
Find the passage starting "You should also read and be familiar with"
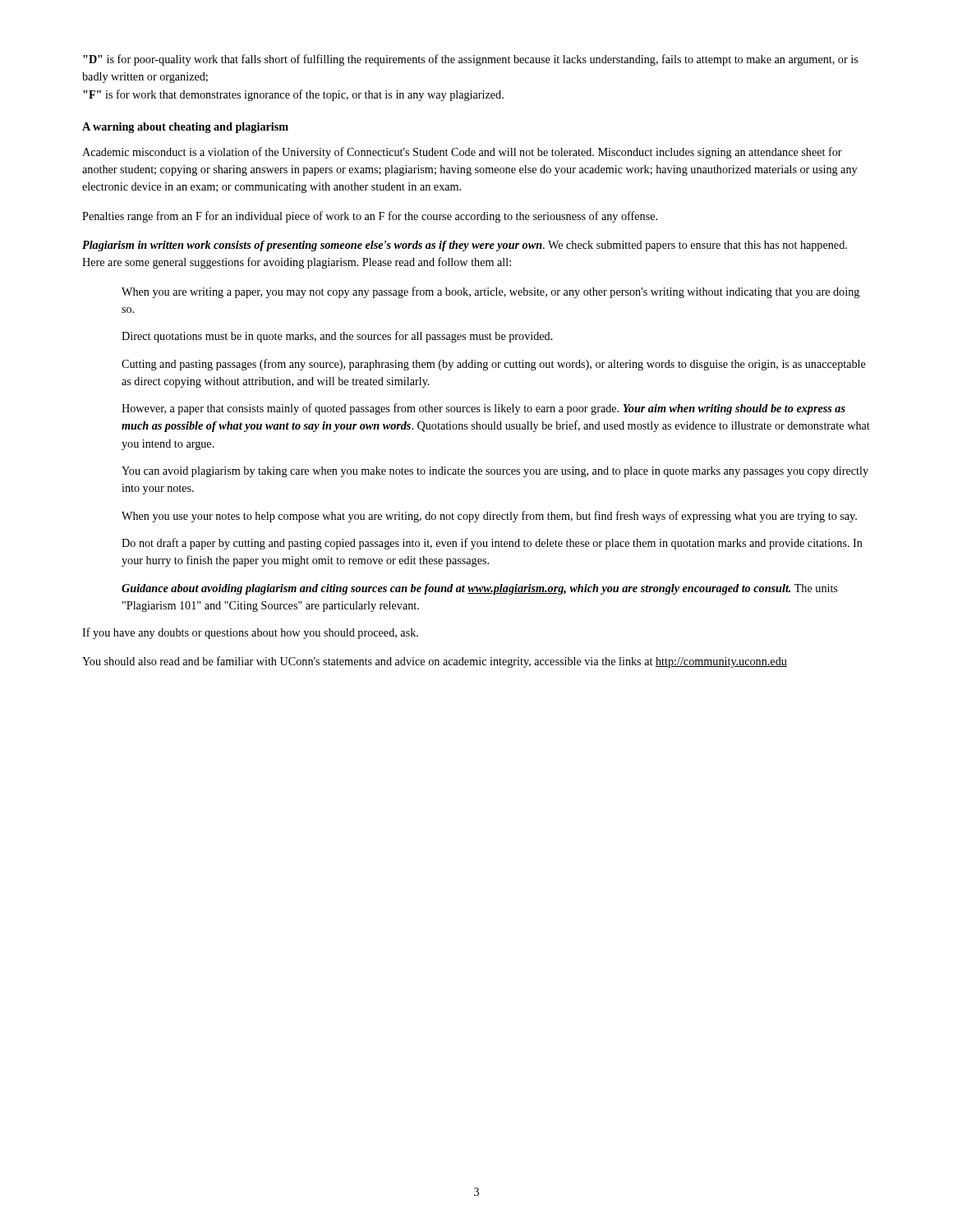(435, 662)
